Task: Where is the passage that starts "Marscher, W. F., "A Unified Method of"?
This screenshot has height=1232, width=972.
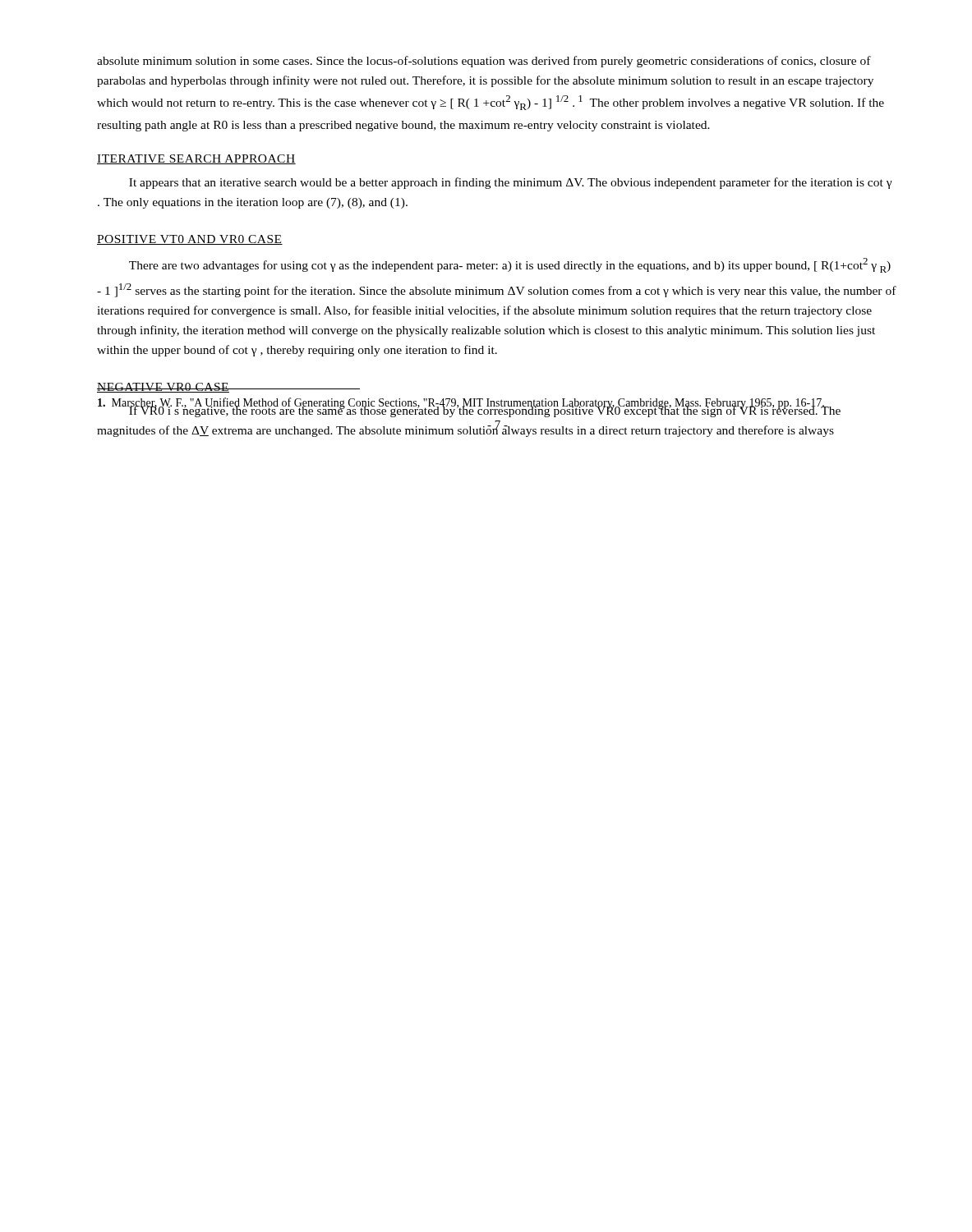Action: (497, 403)
